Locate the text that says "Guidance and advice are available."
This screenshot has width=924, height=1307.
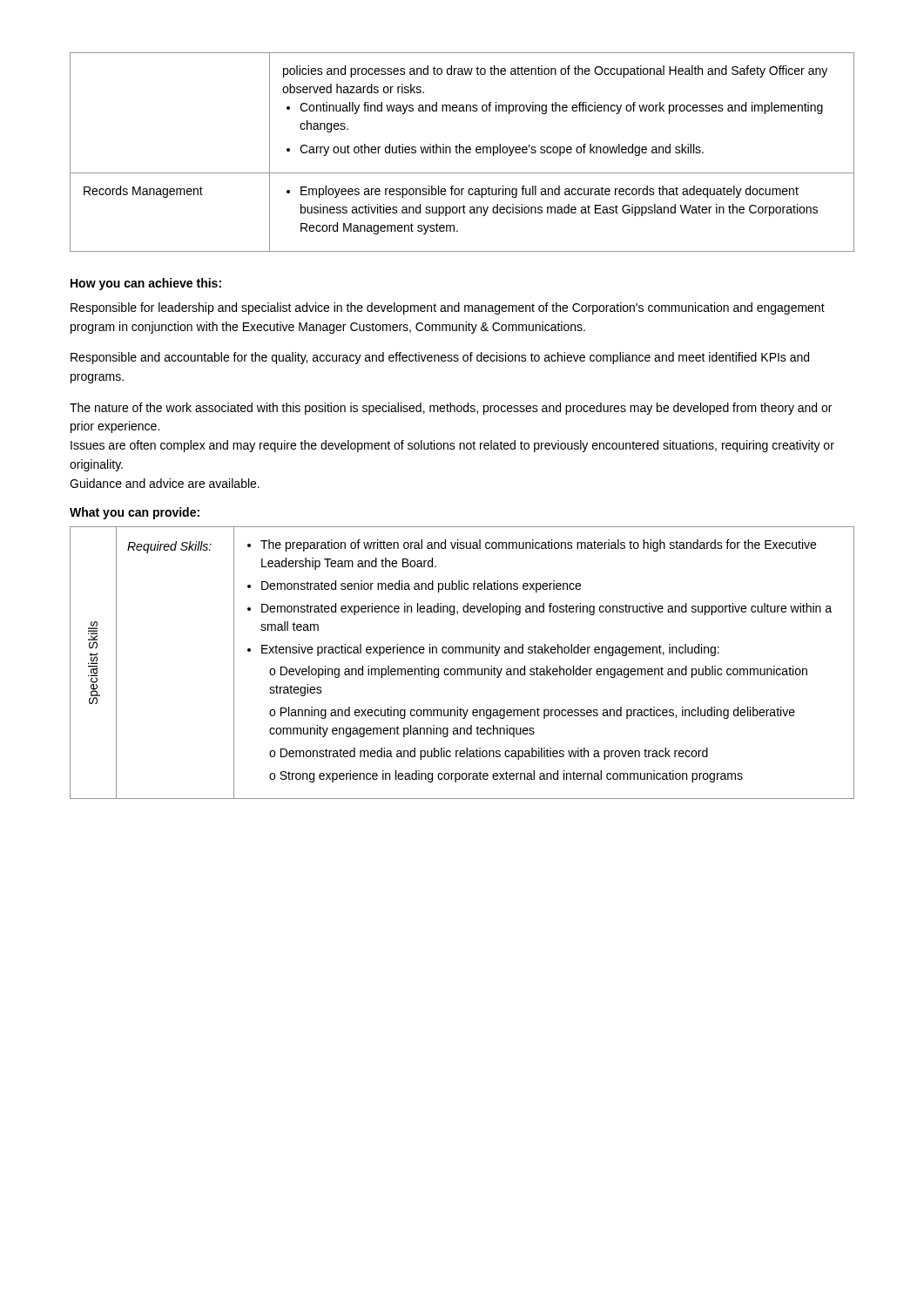click(x=165, y=483)
